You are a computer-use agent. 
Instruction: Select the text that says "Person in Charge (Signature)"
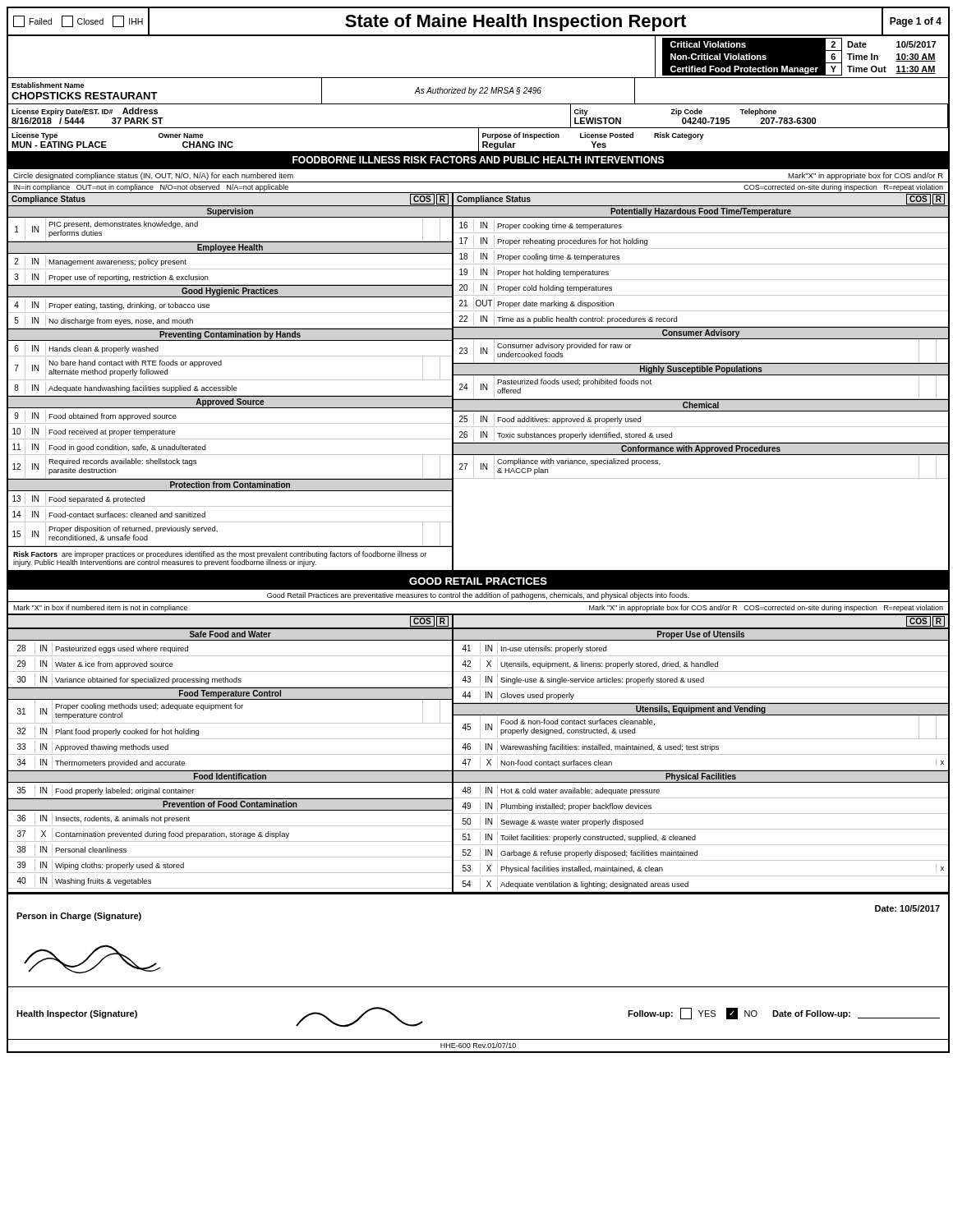[90, 946]
